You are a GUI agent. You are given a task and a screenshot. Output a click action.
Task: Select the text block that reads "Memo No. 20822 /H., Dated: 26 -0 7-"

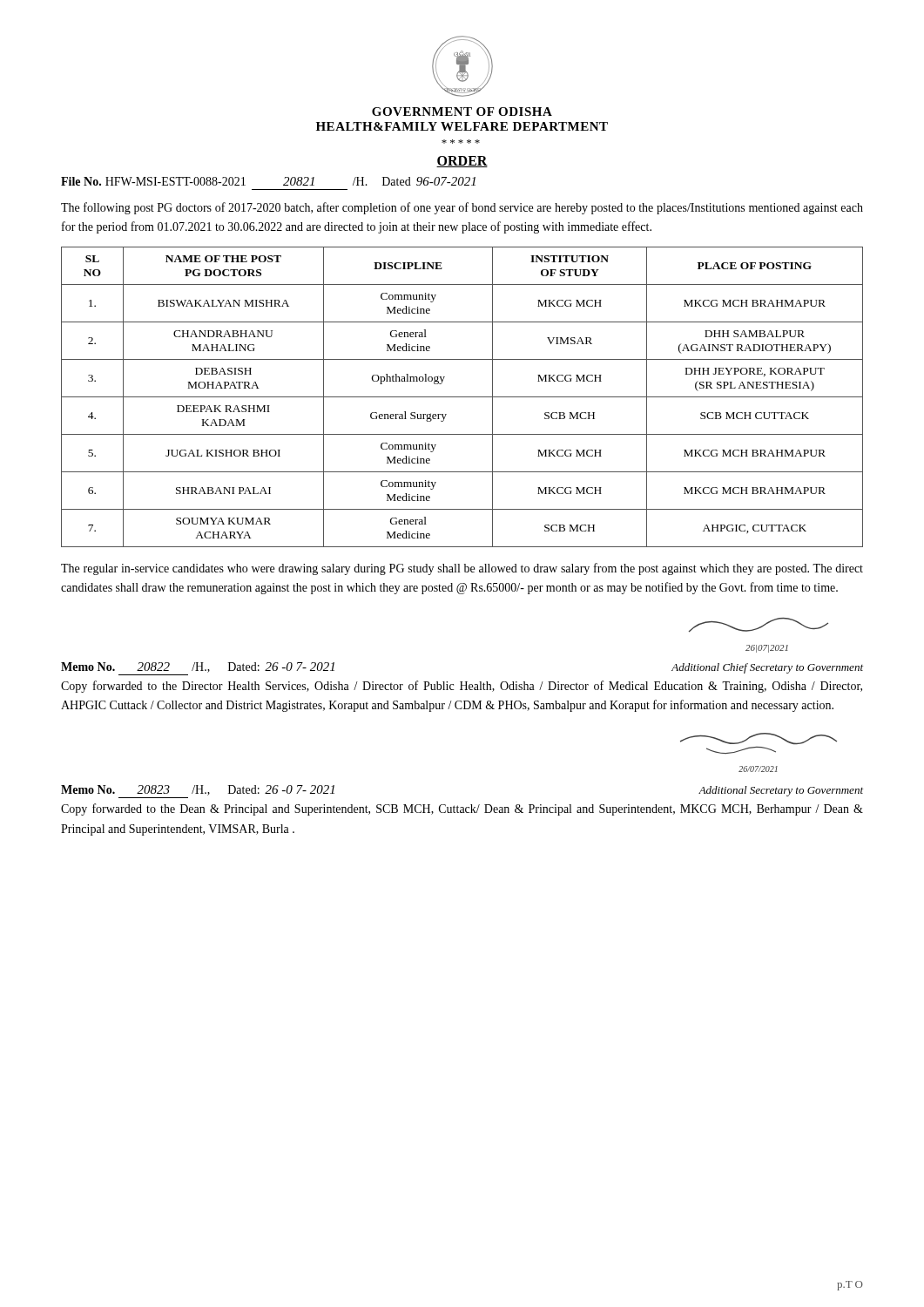[x=152, y=668]
